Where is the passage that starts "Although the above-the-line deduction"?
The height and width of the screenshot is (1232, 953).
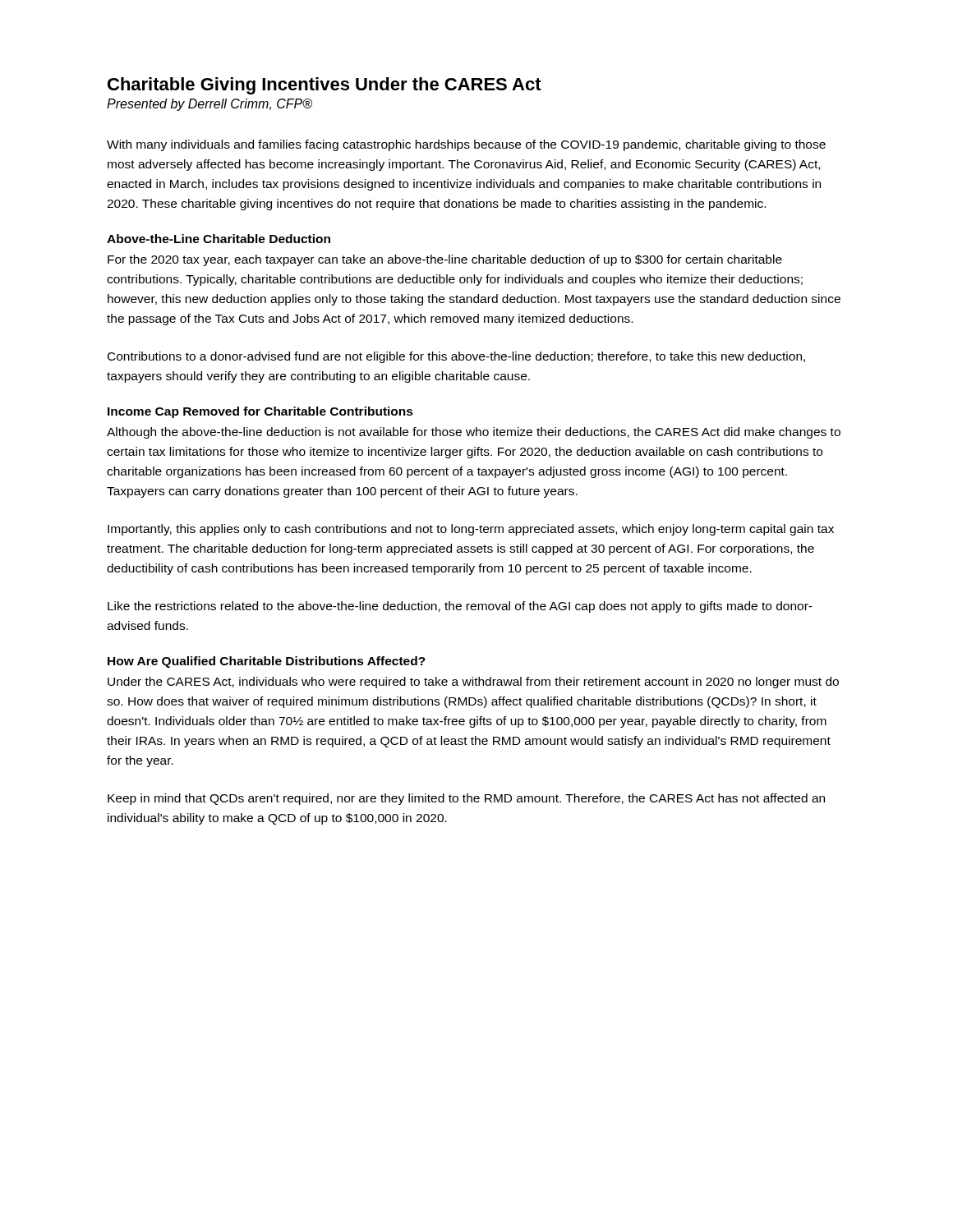pos(474,461)
